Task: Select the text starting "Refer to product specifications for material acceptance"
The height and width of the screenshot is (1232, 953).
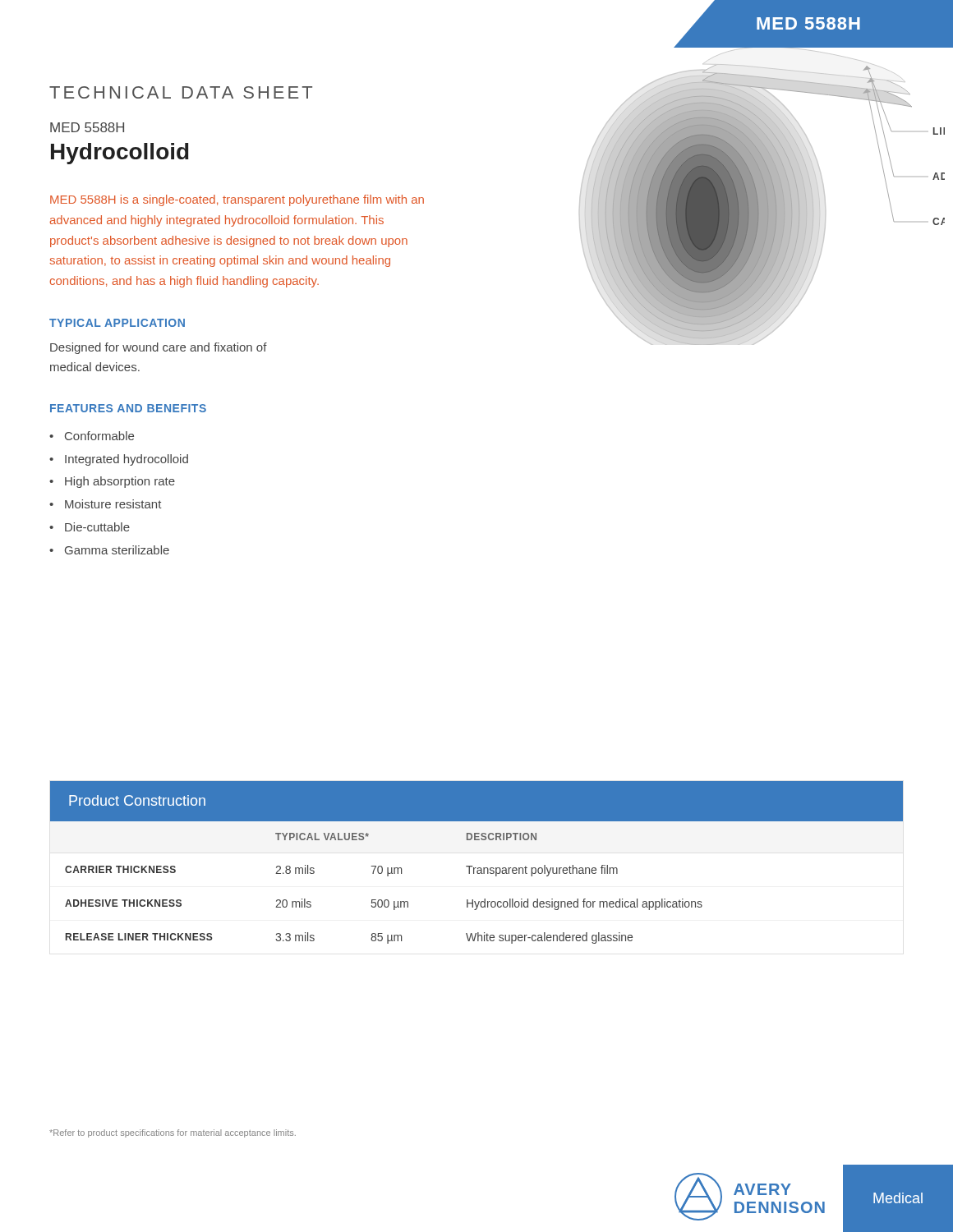Action: [173, 1133]
